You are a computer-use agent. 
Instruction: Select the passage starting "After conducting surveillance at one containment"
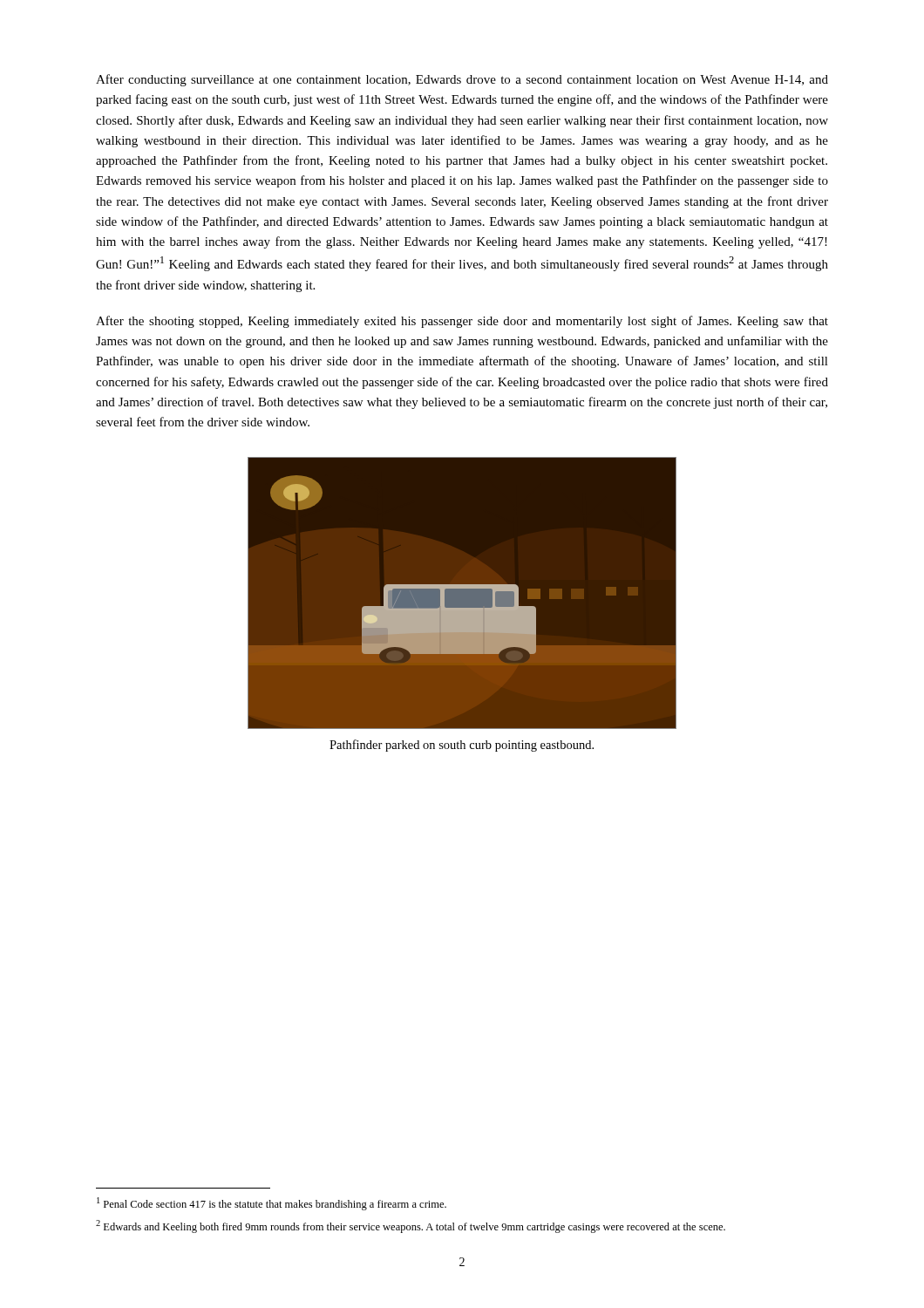point(462,182)
